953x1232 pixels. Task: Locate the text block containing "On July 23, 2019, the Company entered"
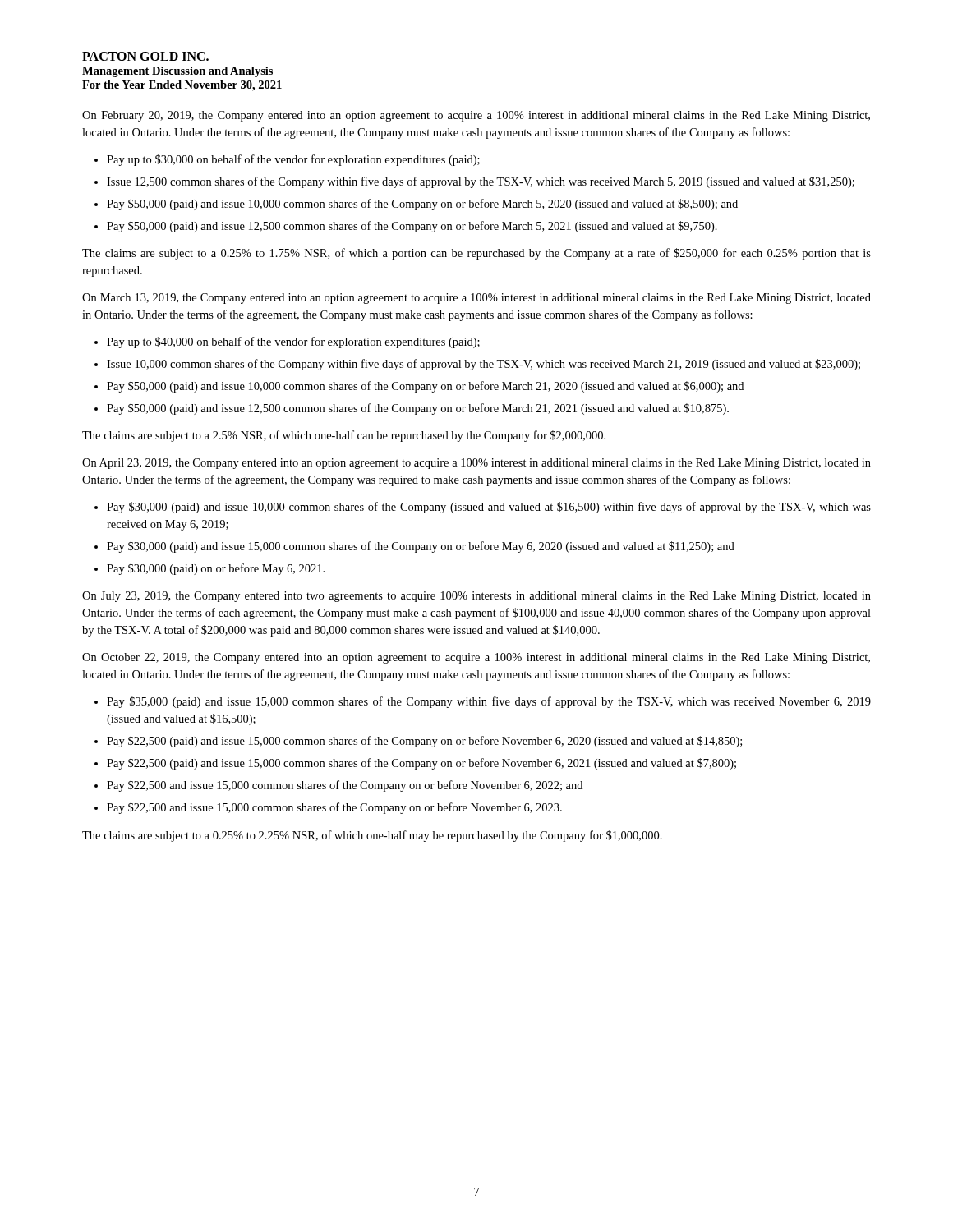click(x=476, y=613)
